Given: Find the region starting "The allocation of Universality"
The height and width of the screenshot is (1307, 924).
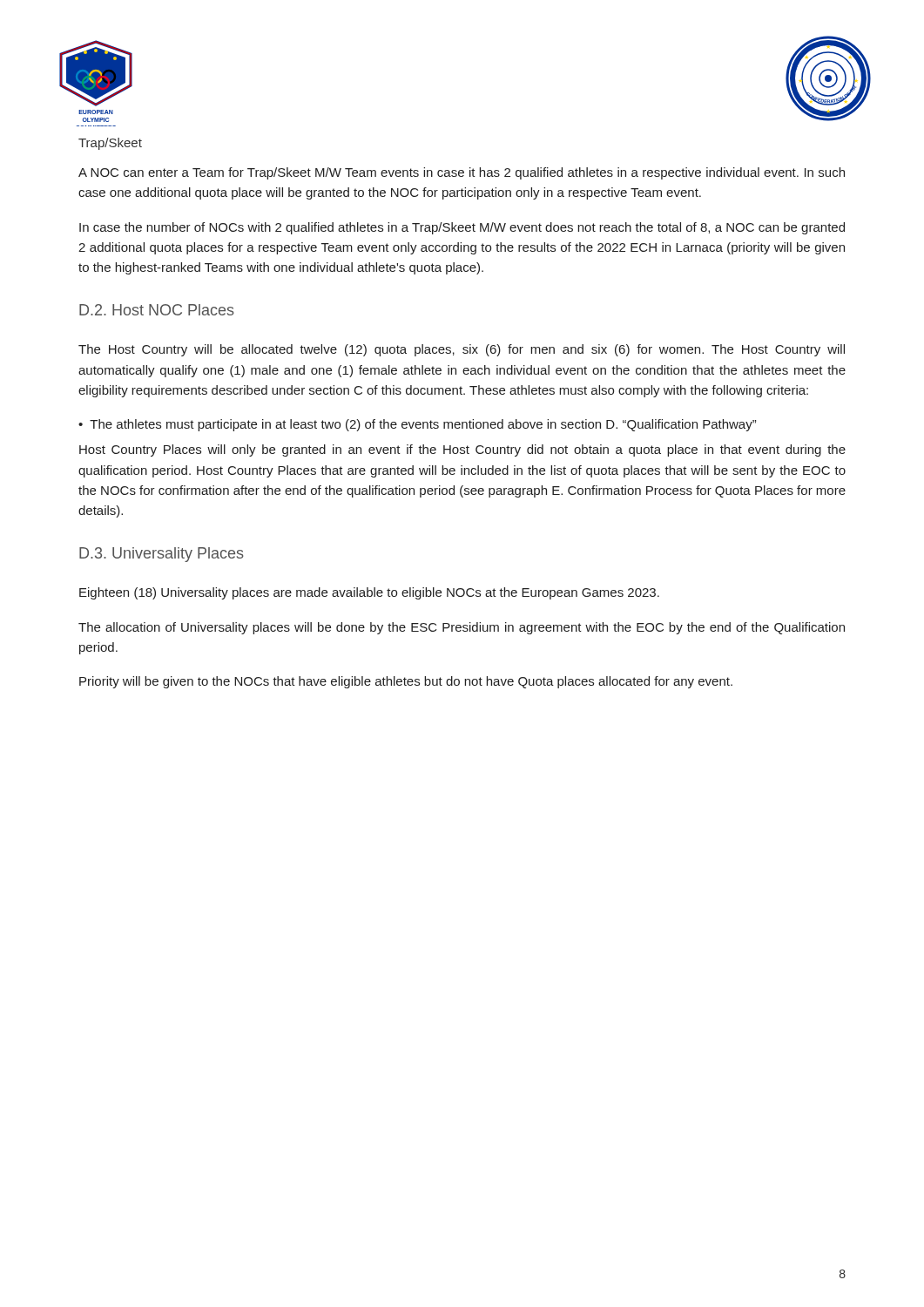Looking at the screenshot, I should (x=462, y=637).
